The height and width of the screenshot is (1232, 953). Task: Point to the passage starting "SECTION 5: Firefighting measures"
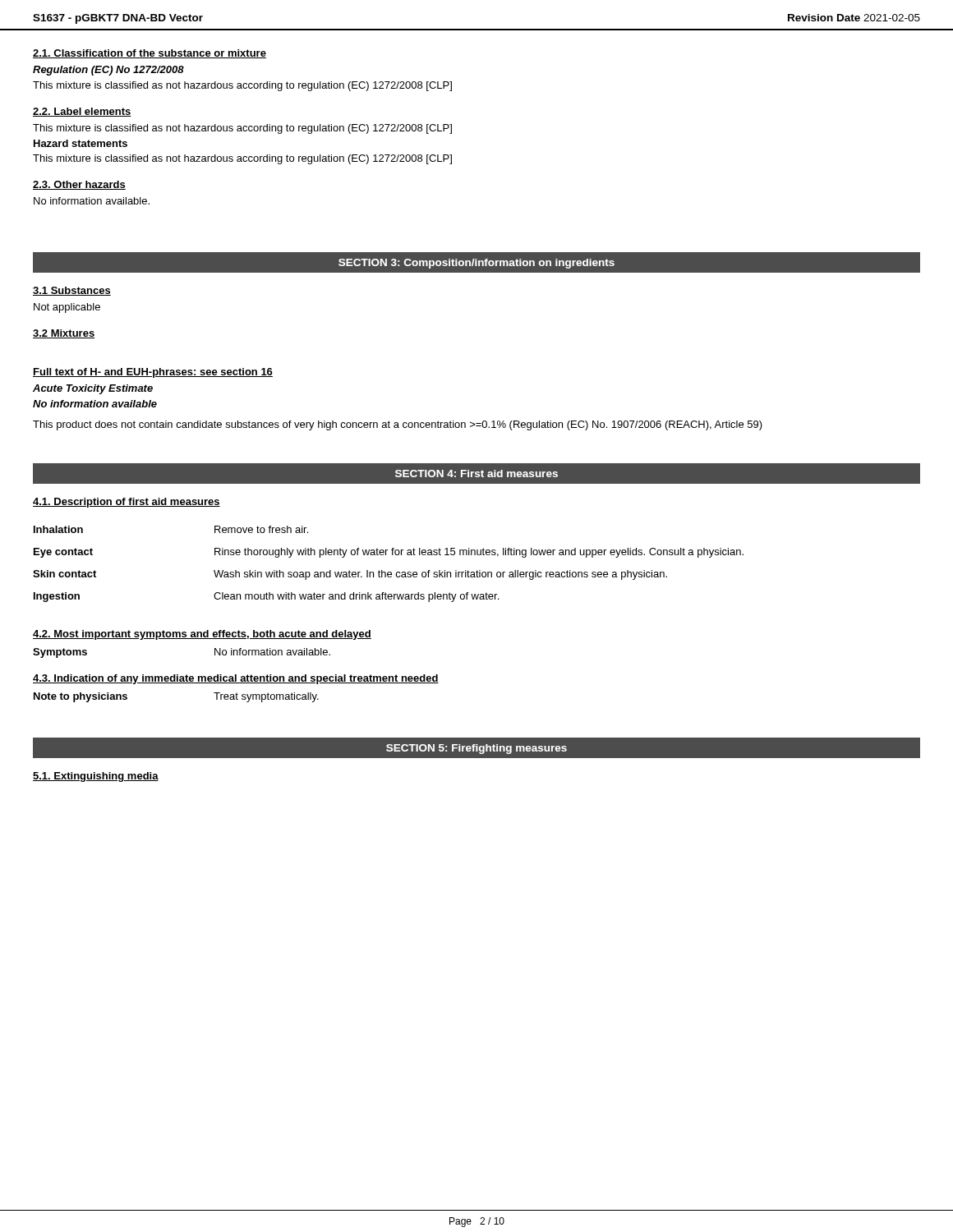(476, 747)
